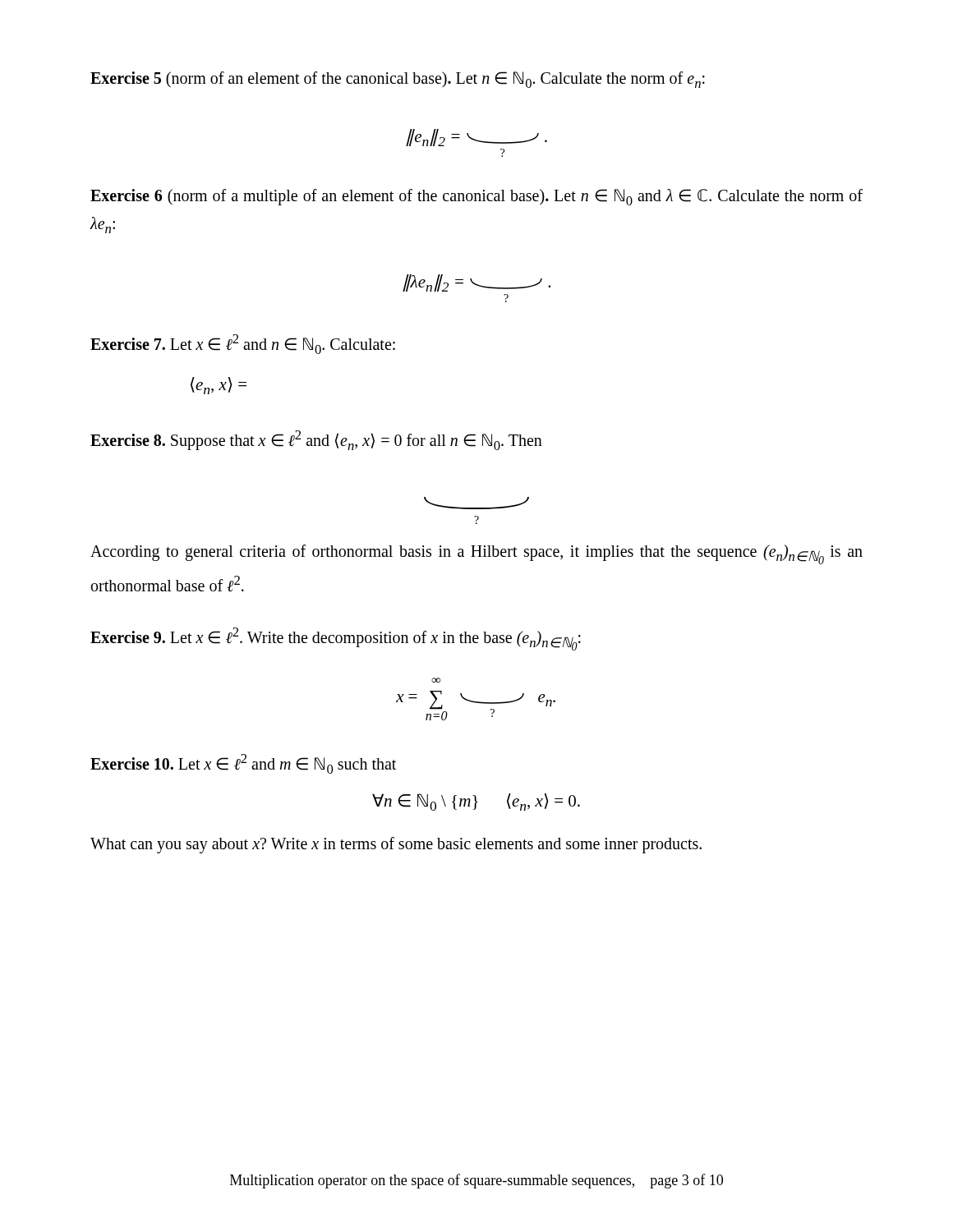Image resolution: width=953 pixels, height=1232 pixels.
Task: Locate the region starting "x = ∞ ∑"
Action: point(476,698)
